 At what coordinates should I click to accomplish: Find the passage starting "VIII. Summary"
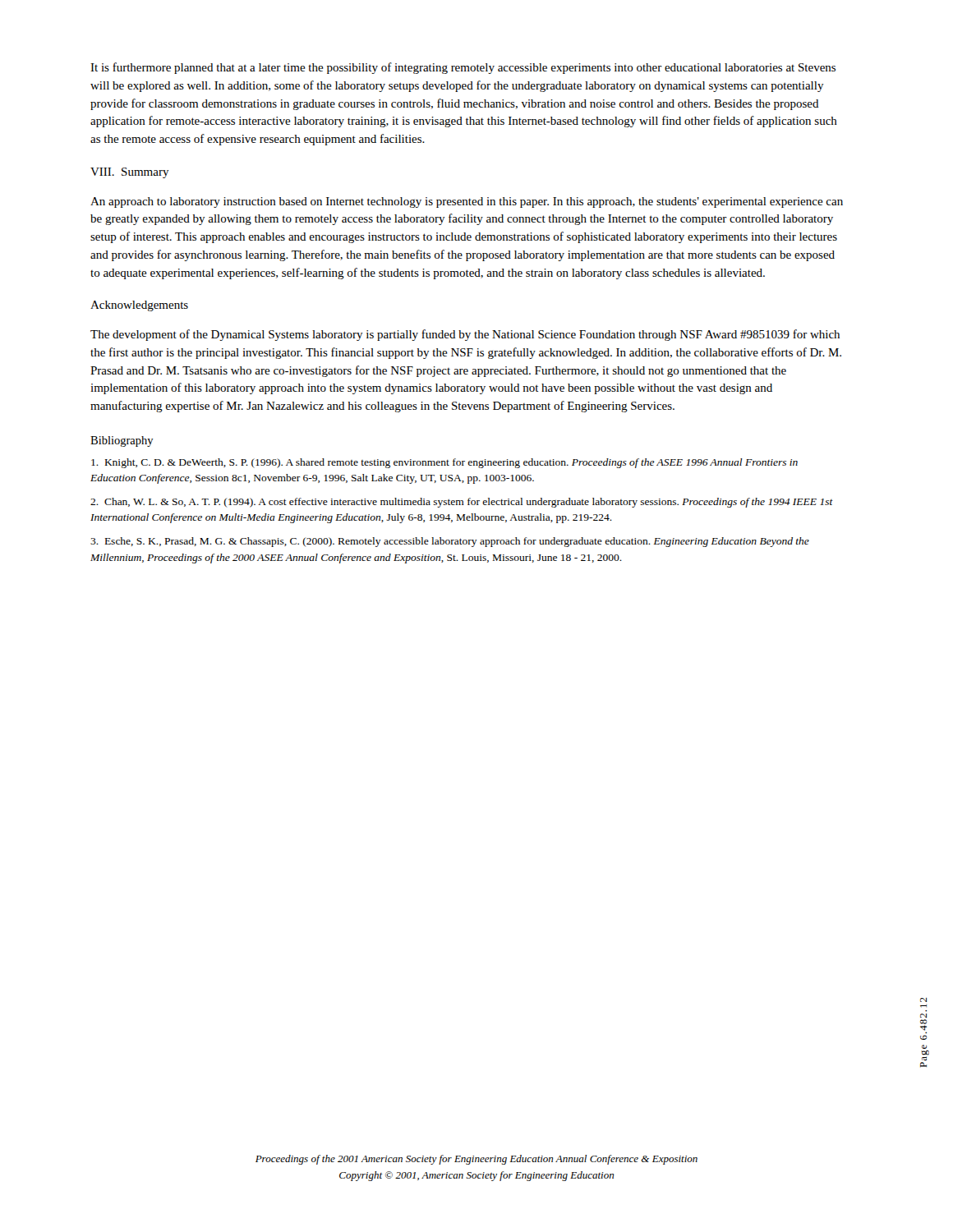coord(130,171)
